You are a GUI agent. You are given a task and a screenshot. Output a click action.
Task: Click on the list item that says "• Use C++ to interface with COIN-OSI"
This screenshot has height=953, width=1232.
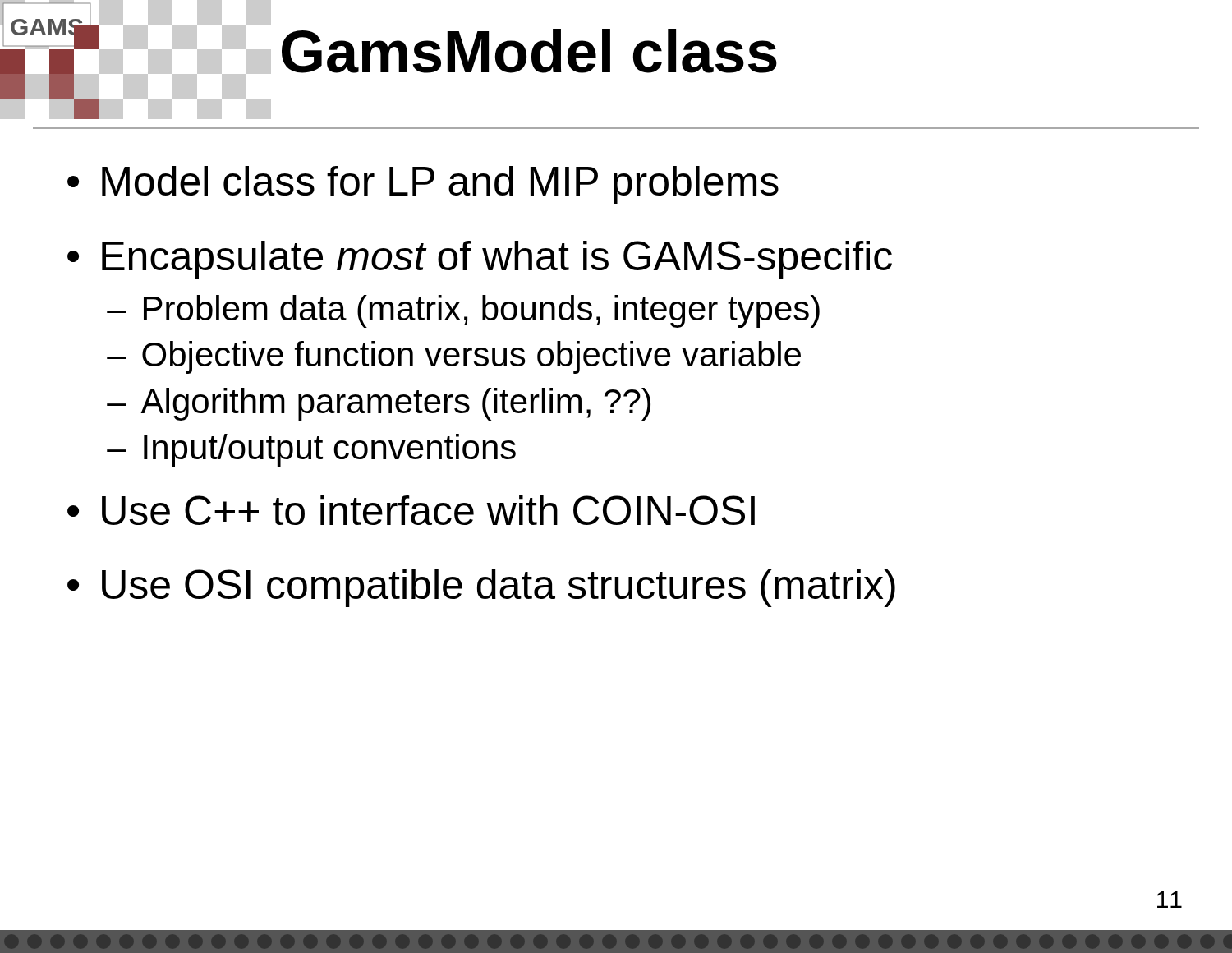pyautogui.click(x=412, y=511)
